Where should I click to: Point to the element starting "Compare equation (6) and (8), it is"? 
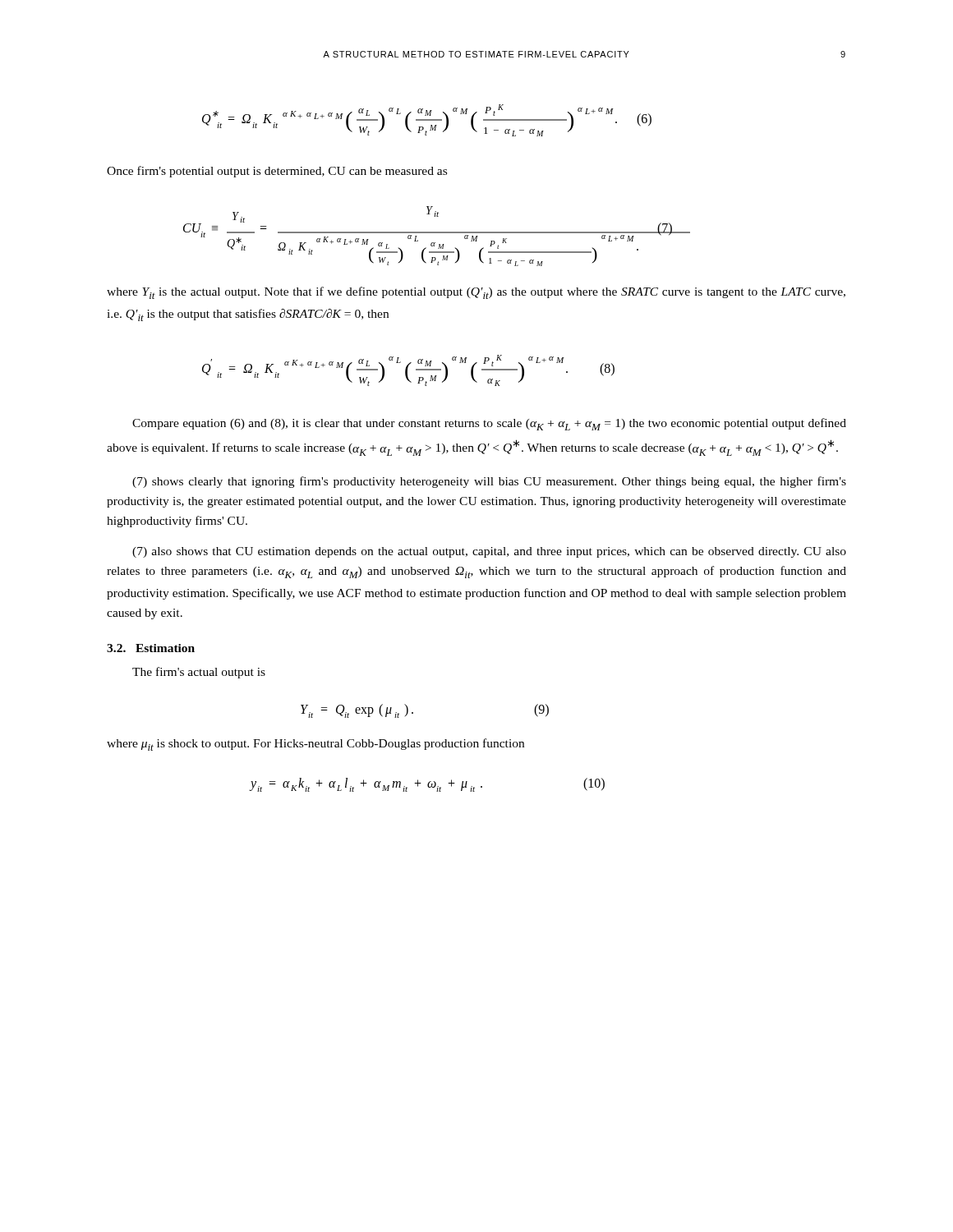click(476, 437)
